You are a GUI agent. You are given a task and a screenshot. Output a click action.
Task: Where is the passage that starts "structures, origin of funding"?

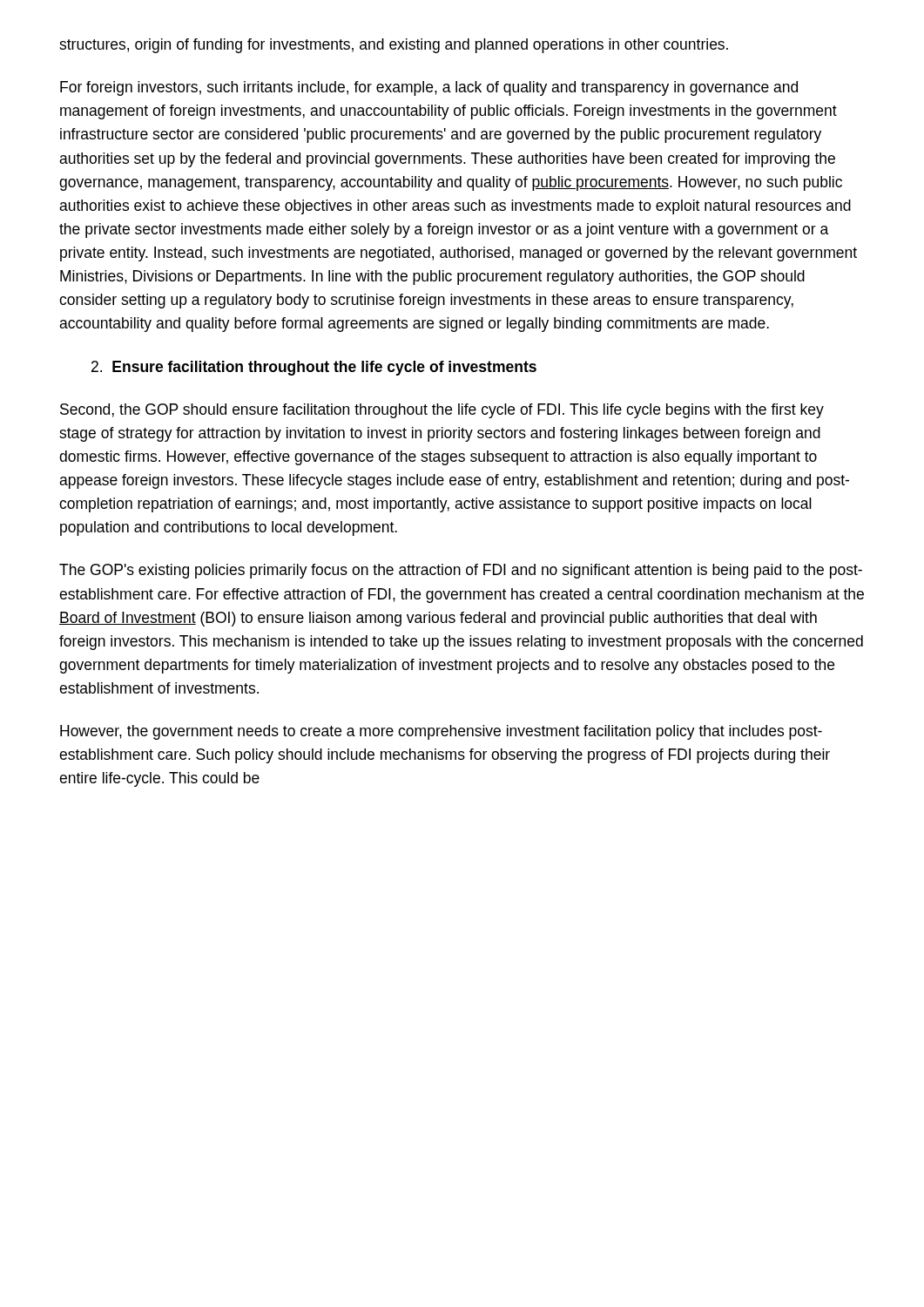click(394, 44)
